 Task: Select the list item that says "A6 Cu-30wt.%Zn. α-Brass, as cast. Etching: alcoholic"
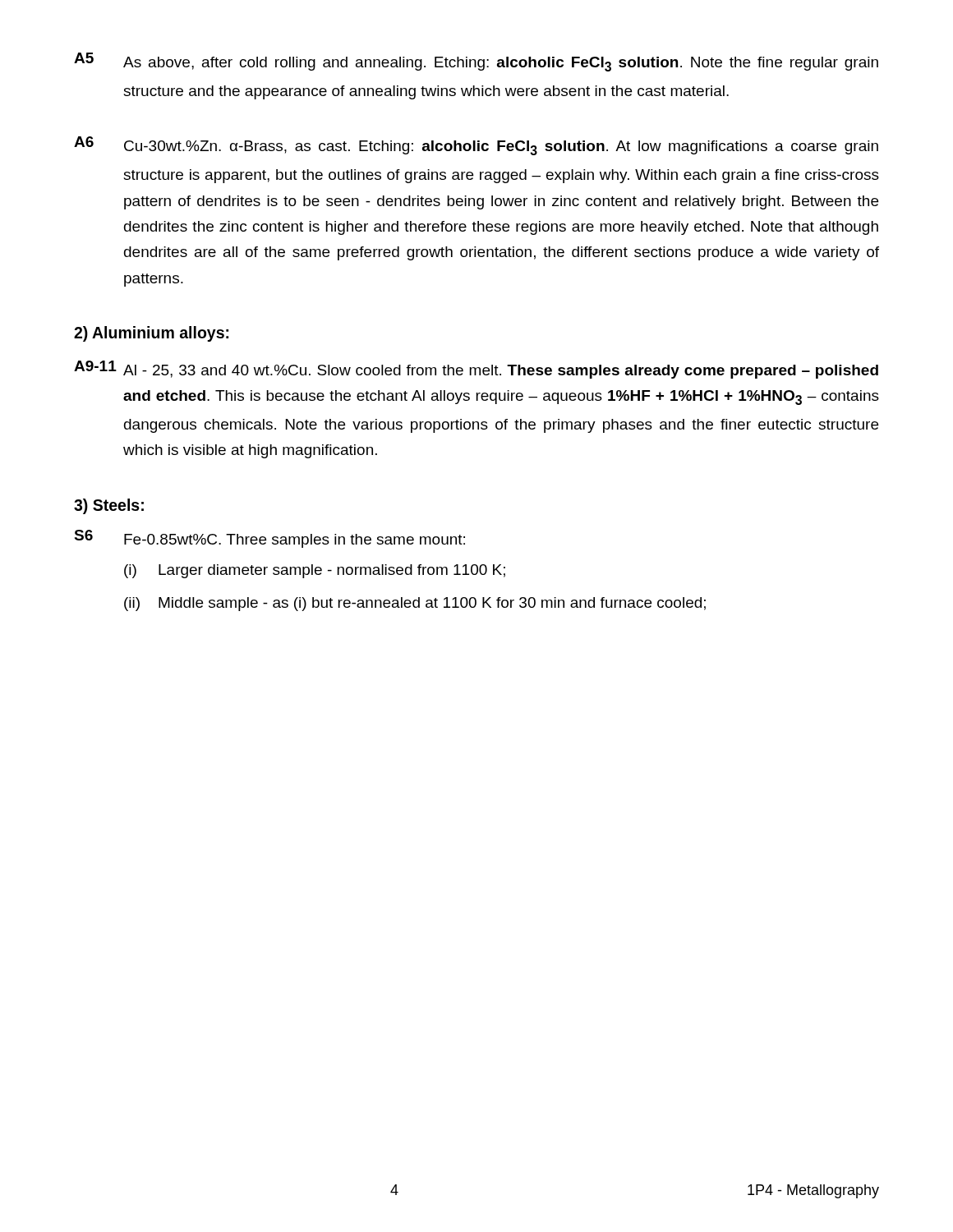(x=476, y=212)
